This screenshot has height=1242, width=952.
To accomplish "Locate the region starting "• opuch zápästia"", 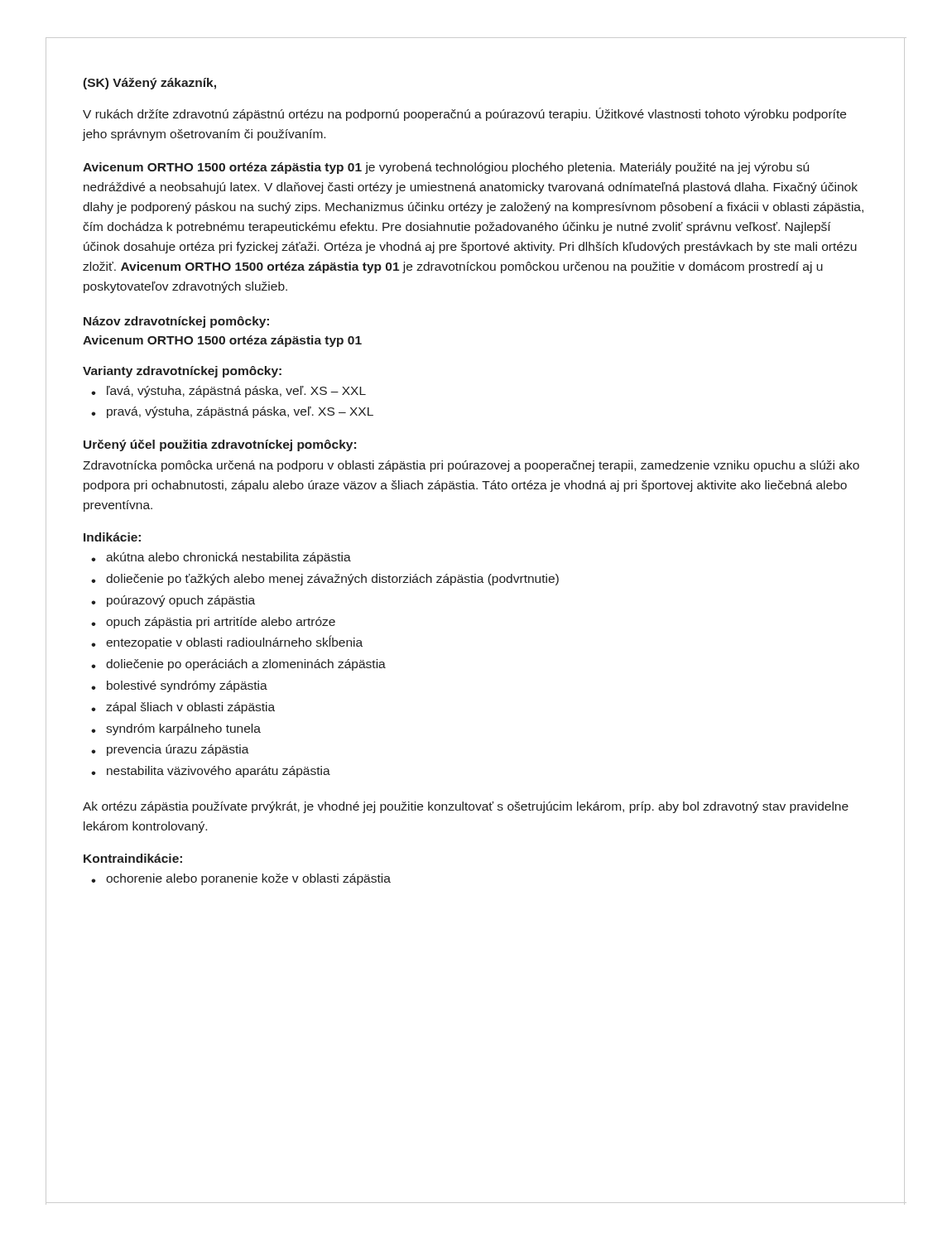I will [213, 624].
